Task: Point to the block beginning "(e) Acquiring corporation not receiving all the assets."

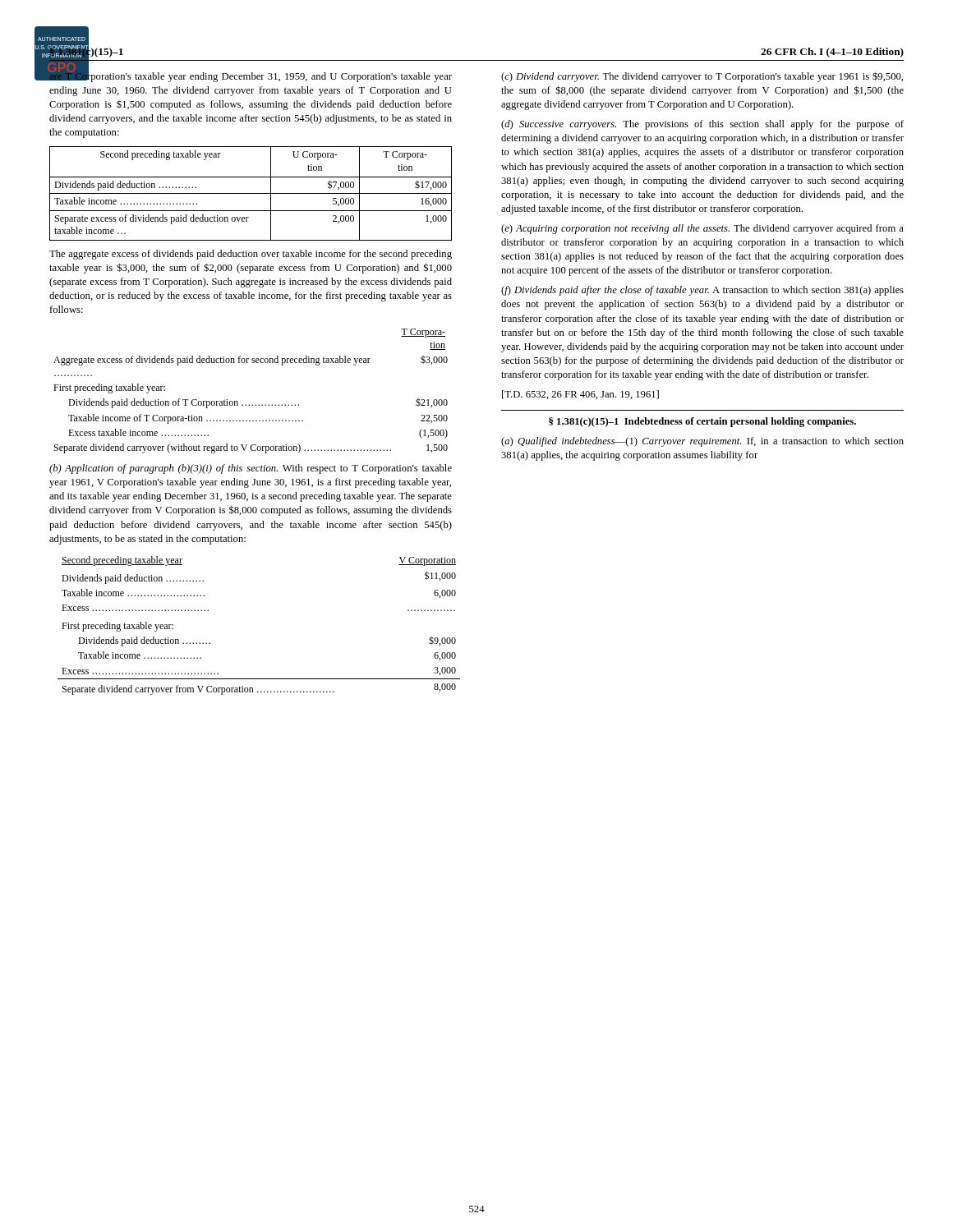Action: (x=702, y=250)
